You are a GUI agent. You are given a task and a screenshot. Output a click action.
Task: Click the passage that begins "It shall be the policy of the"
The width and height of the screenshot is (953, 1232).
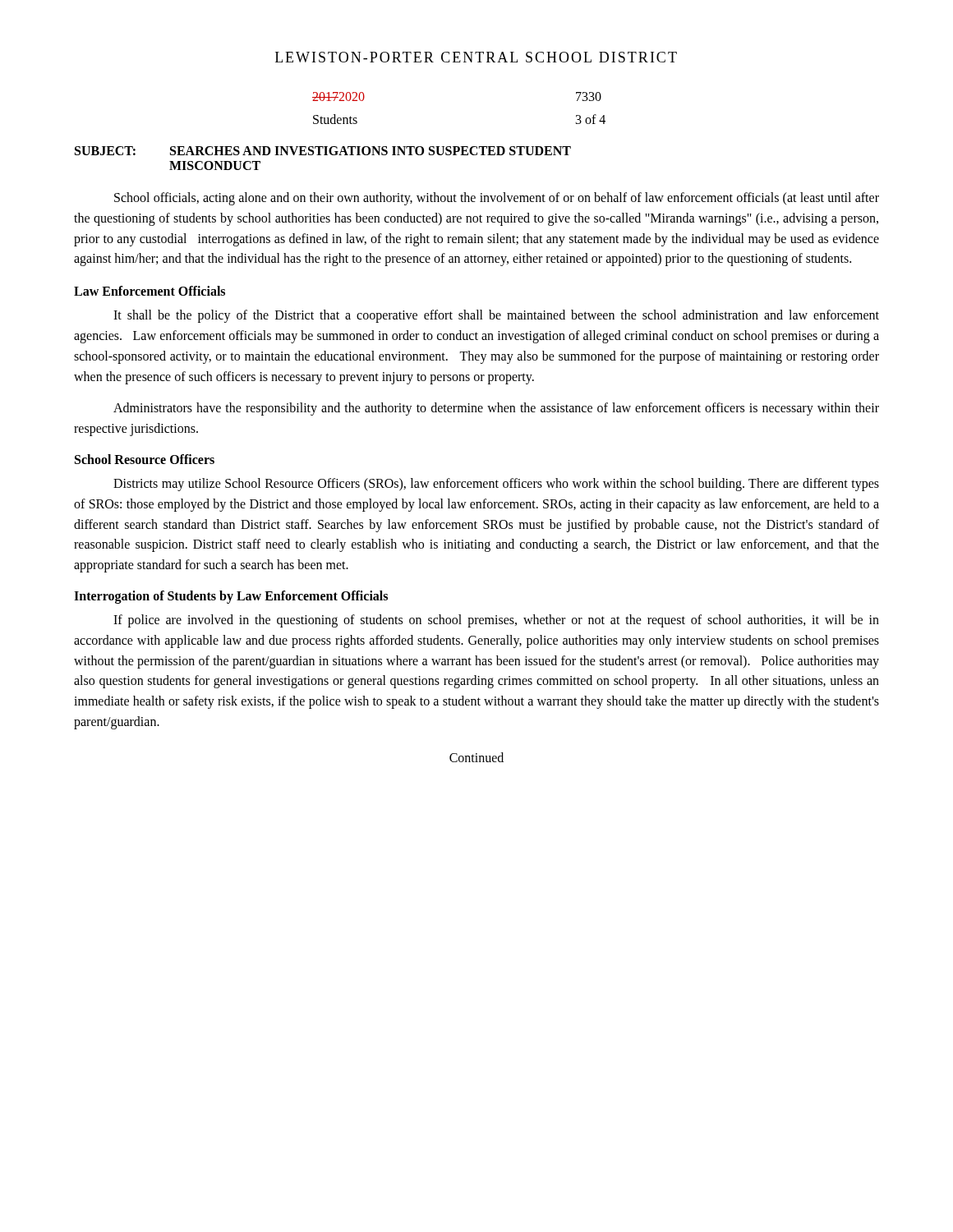click(476, 372)
